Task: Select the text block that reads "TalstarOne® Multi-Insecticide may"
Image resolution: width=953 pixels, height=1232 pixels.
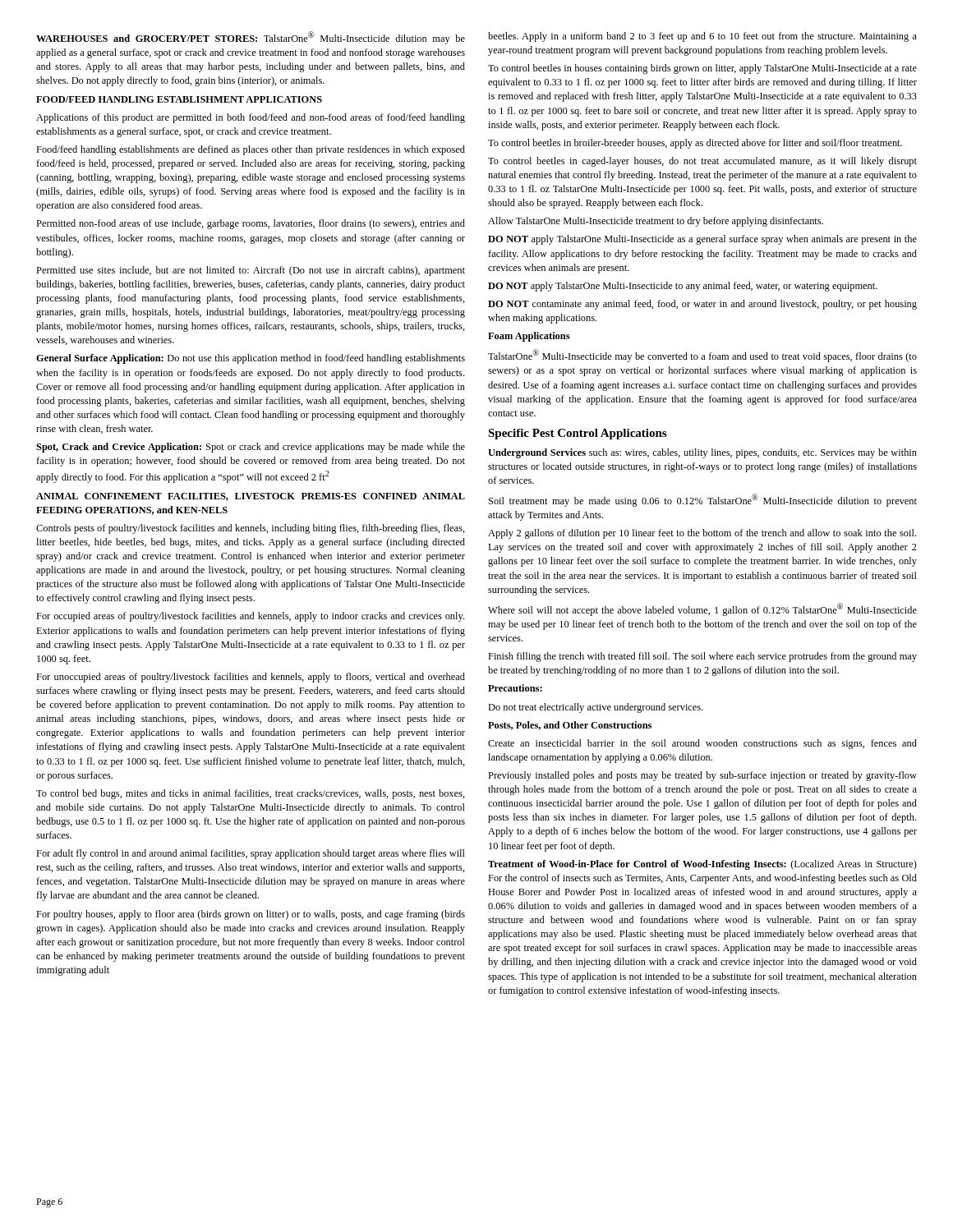Action: (x=702, y=384)
